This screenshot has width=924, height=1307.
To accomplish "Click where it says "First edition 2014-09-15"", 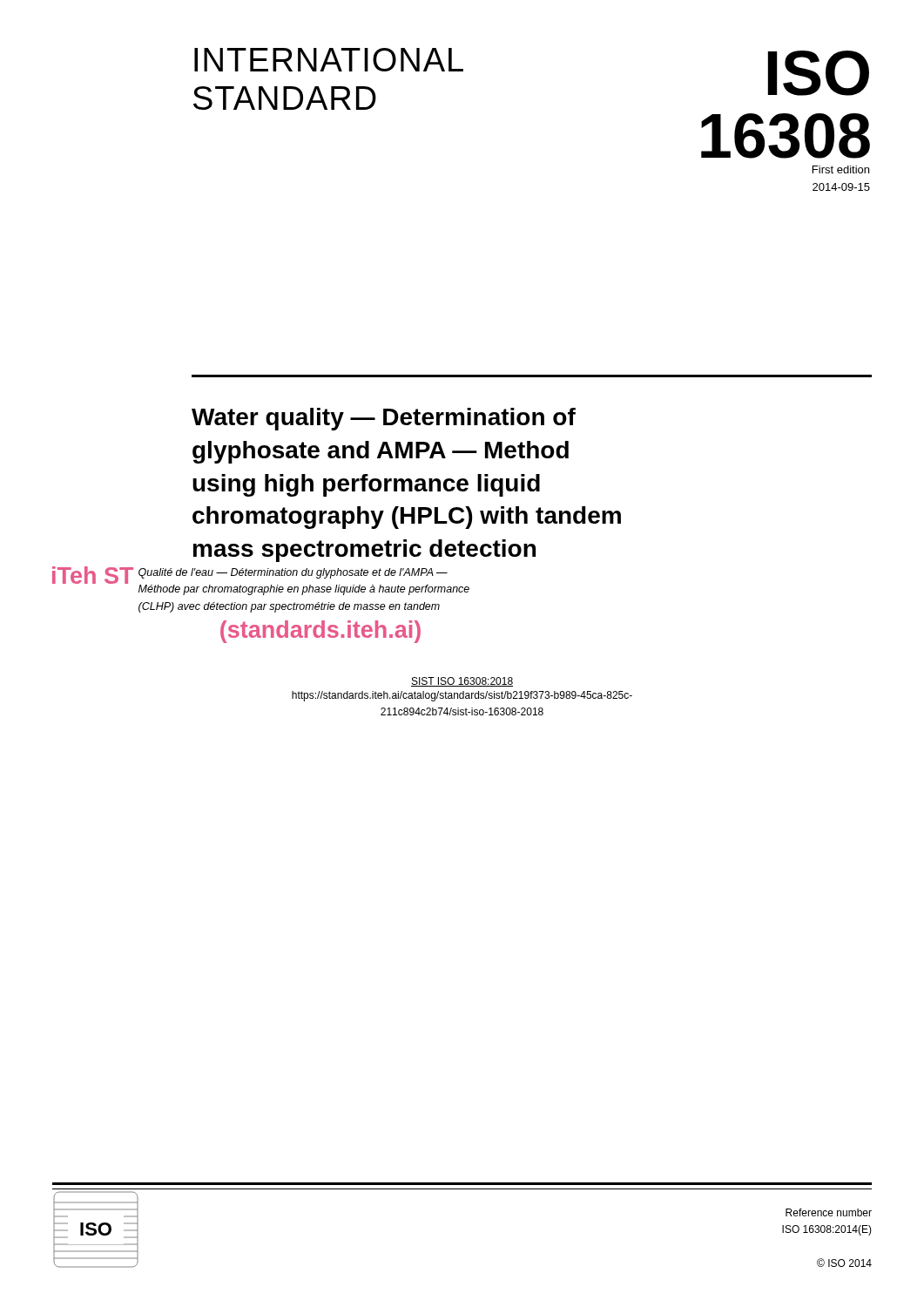I will 841,178.
